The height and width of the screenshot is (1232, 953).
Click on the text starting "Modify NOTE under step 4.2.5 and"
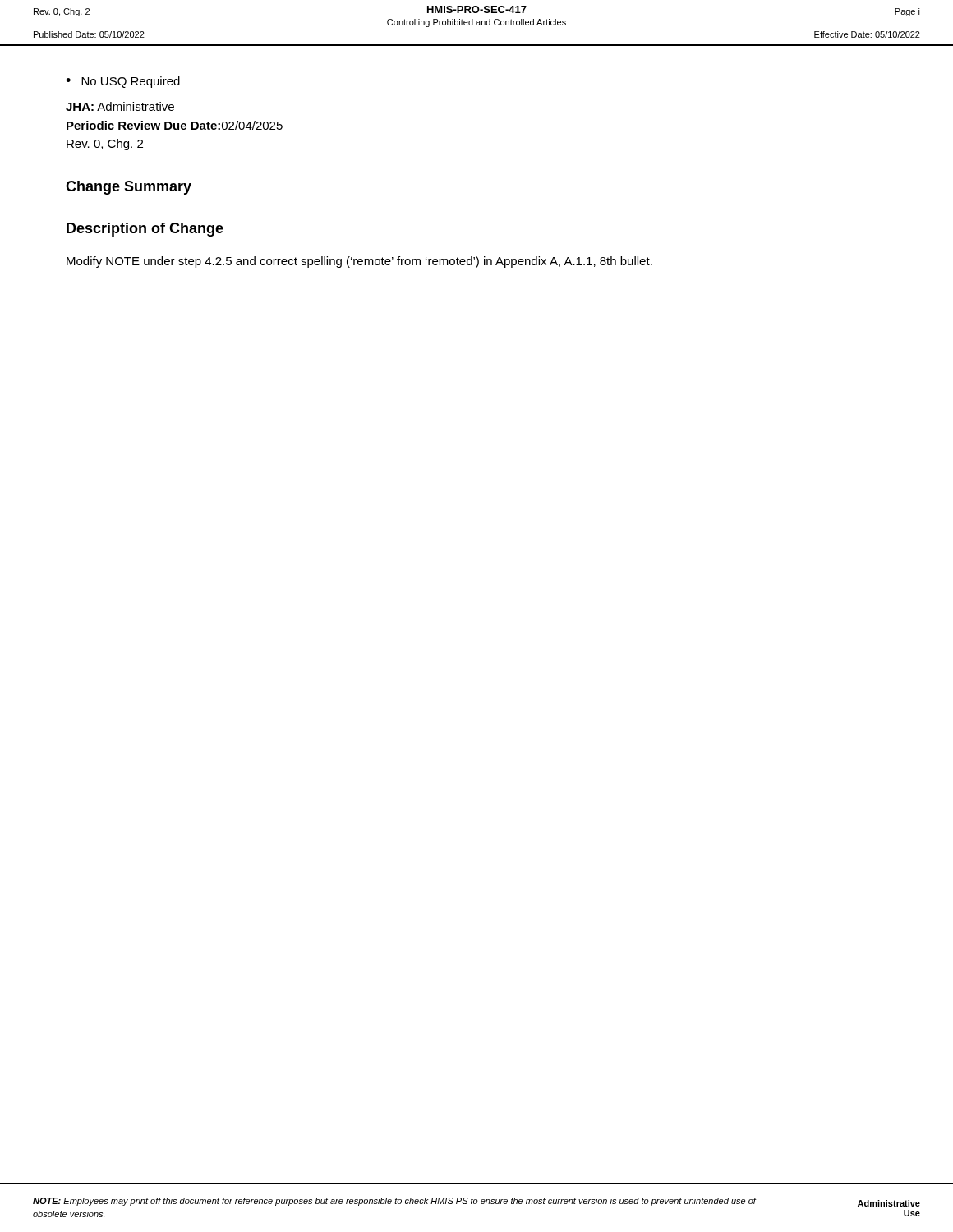pyautogui.click(x=359, y=260)
